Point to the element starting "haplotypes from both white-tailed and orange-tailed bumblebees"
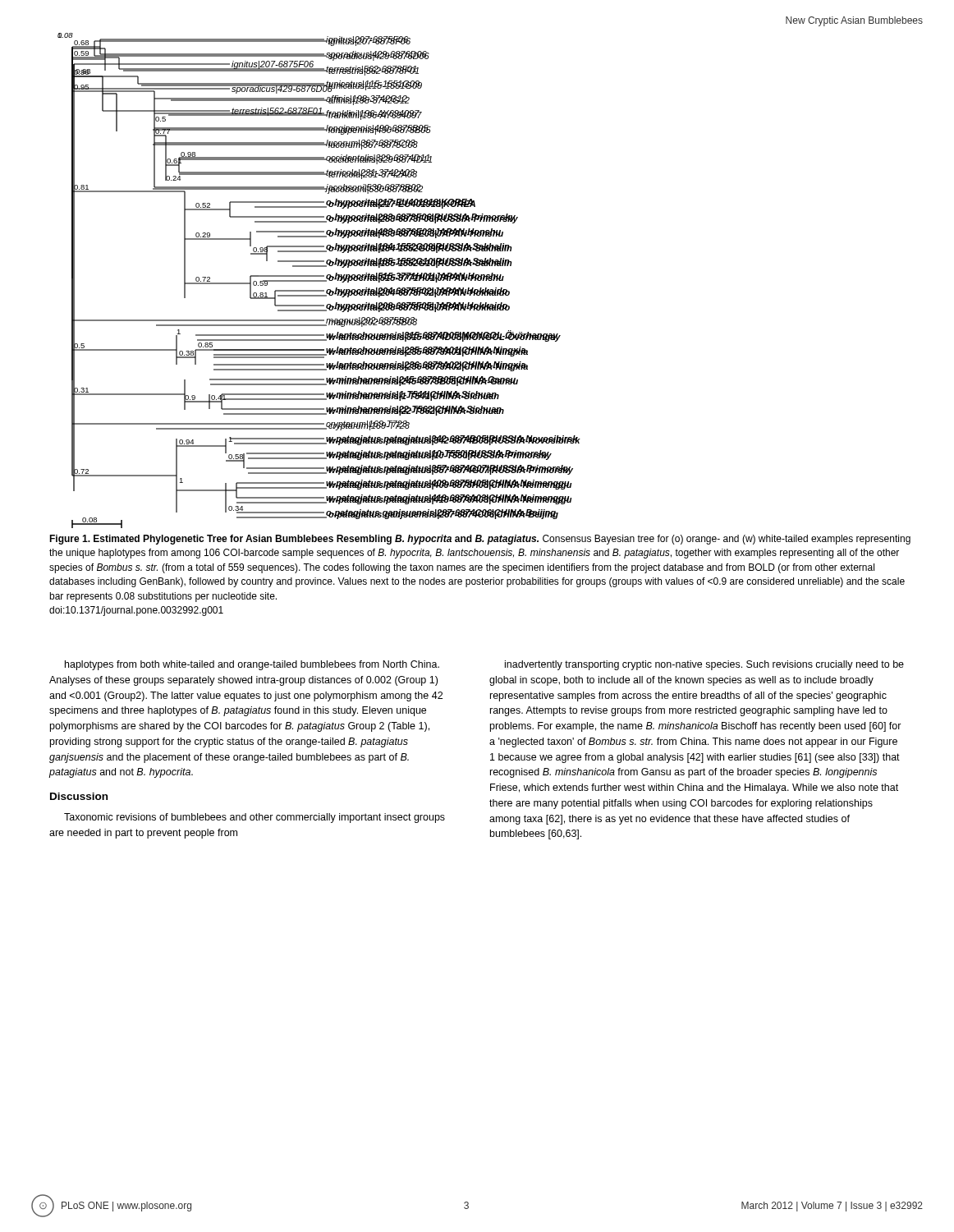The image size is (954, 1232). (x=254, y=749)
